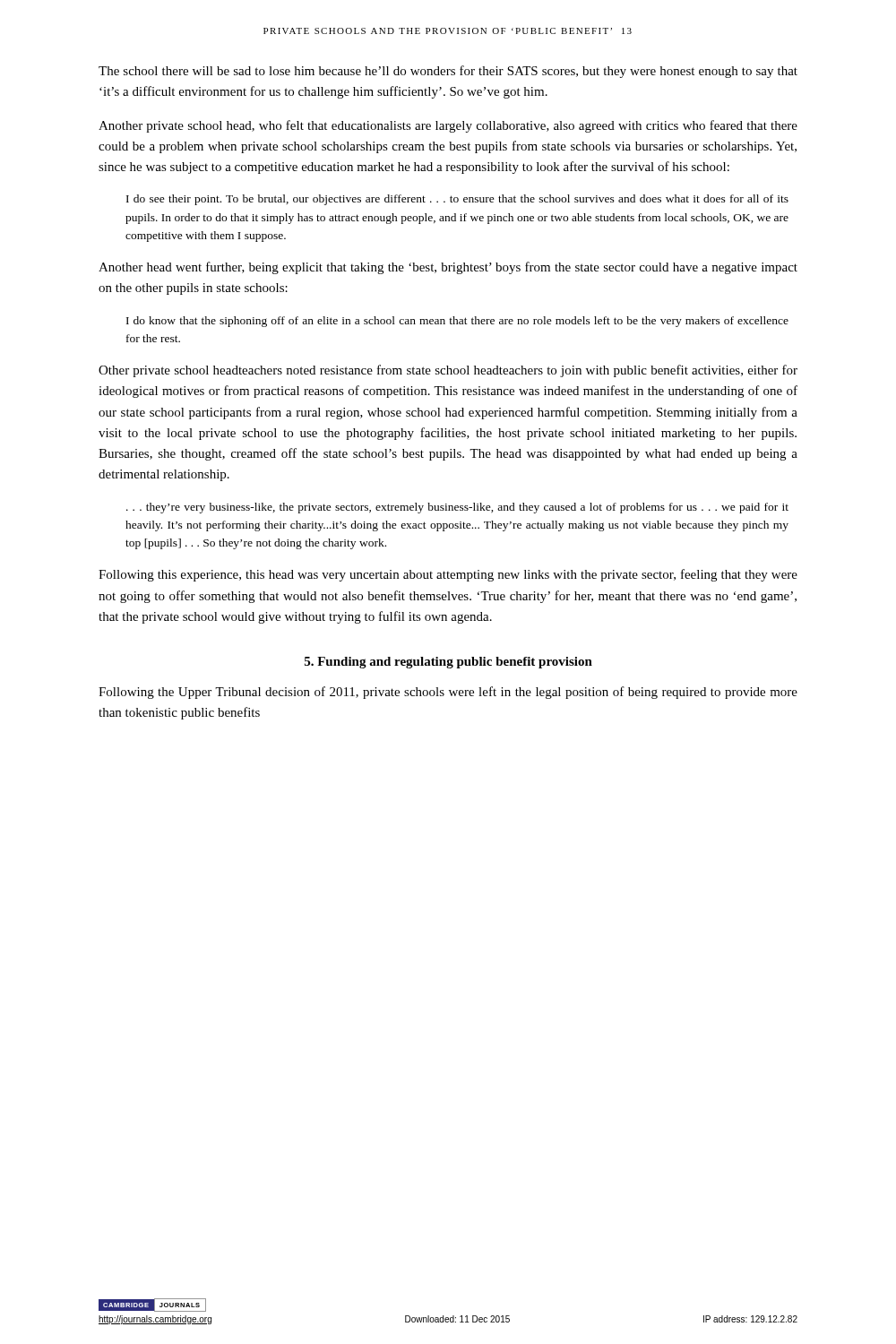The height and width of the screenshot is (1344, 896).
Task: Find the block on this page that starts "Another head went further, being explicit that taking"
Action: [x=448, y=277]
